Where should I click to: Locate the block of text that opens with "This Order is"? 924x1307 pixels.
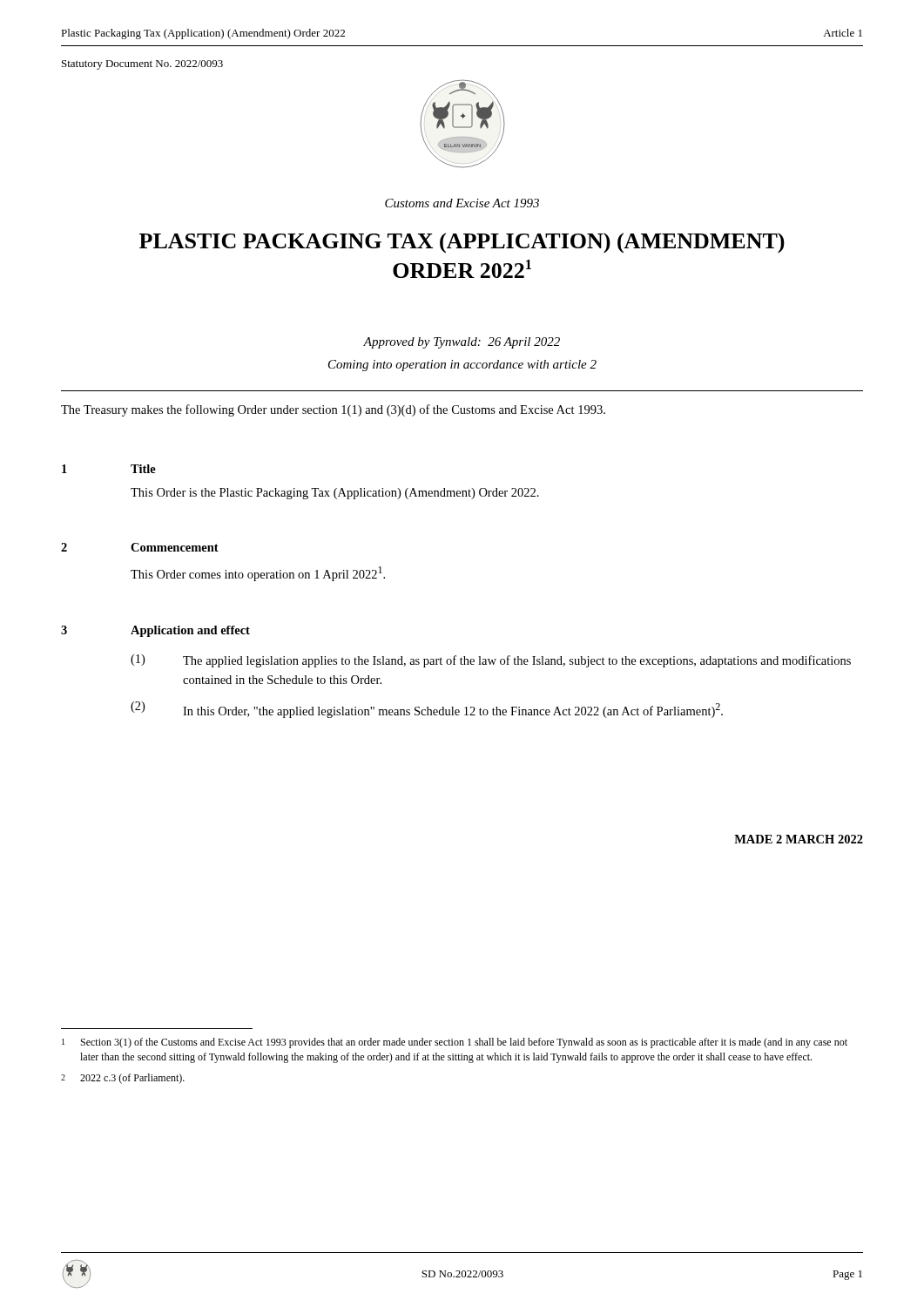tap(335, 492)
